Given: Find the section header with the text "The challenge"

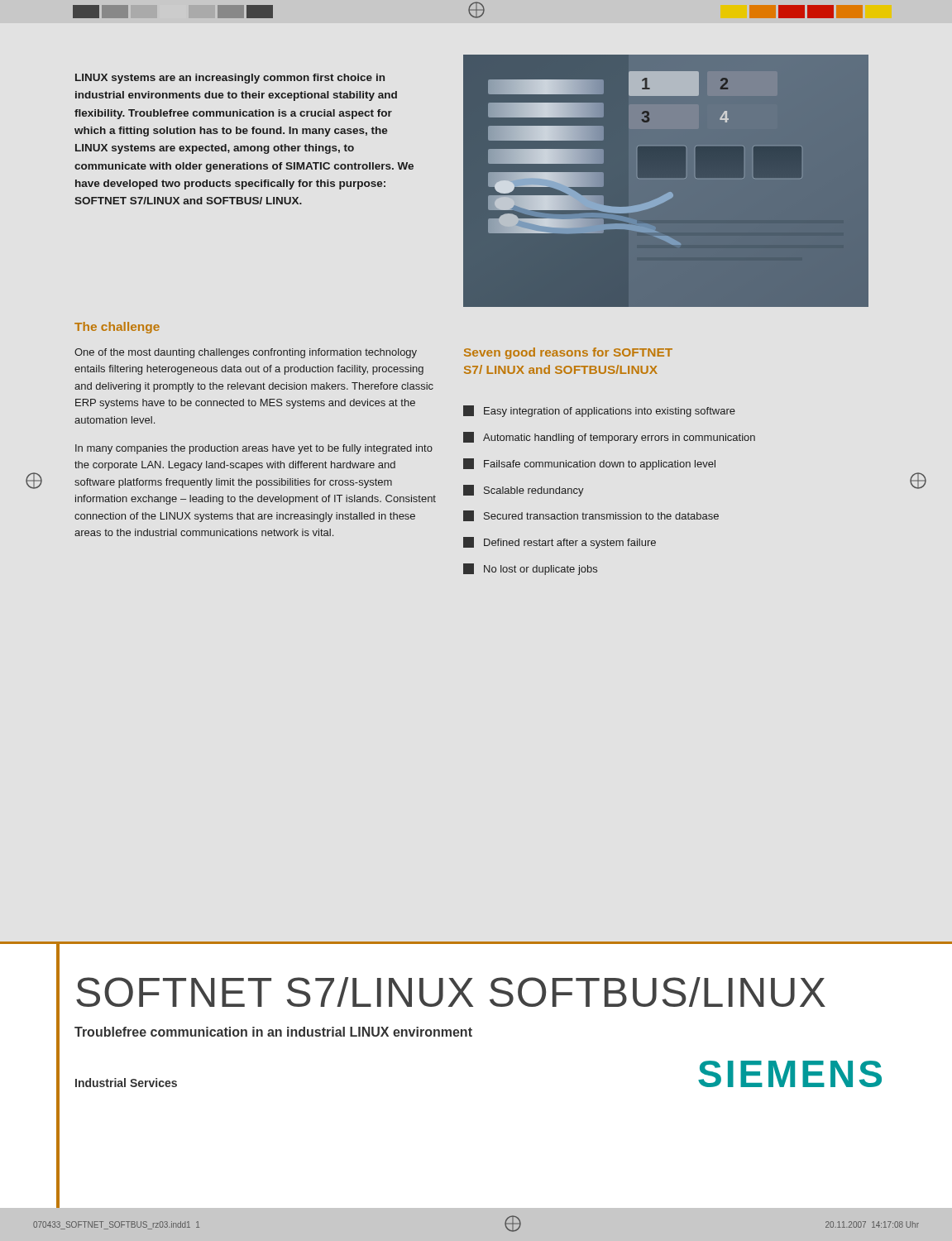Looking at the screenshot, I should click(x=117, y=326).
